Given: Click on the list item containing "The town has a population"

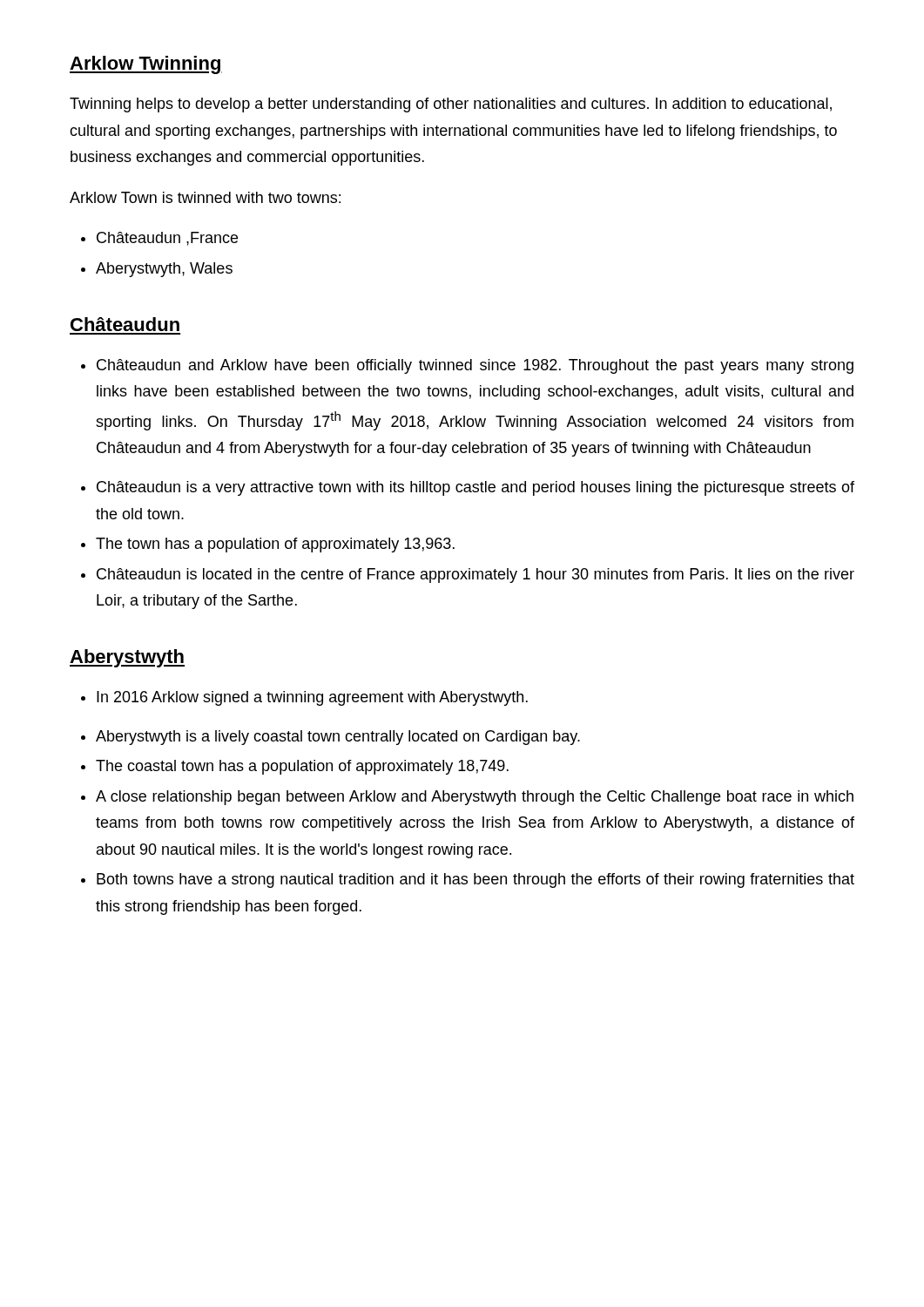Looking at the screenshot, I should pos(275,545).
